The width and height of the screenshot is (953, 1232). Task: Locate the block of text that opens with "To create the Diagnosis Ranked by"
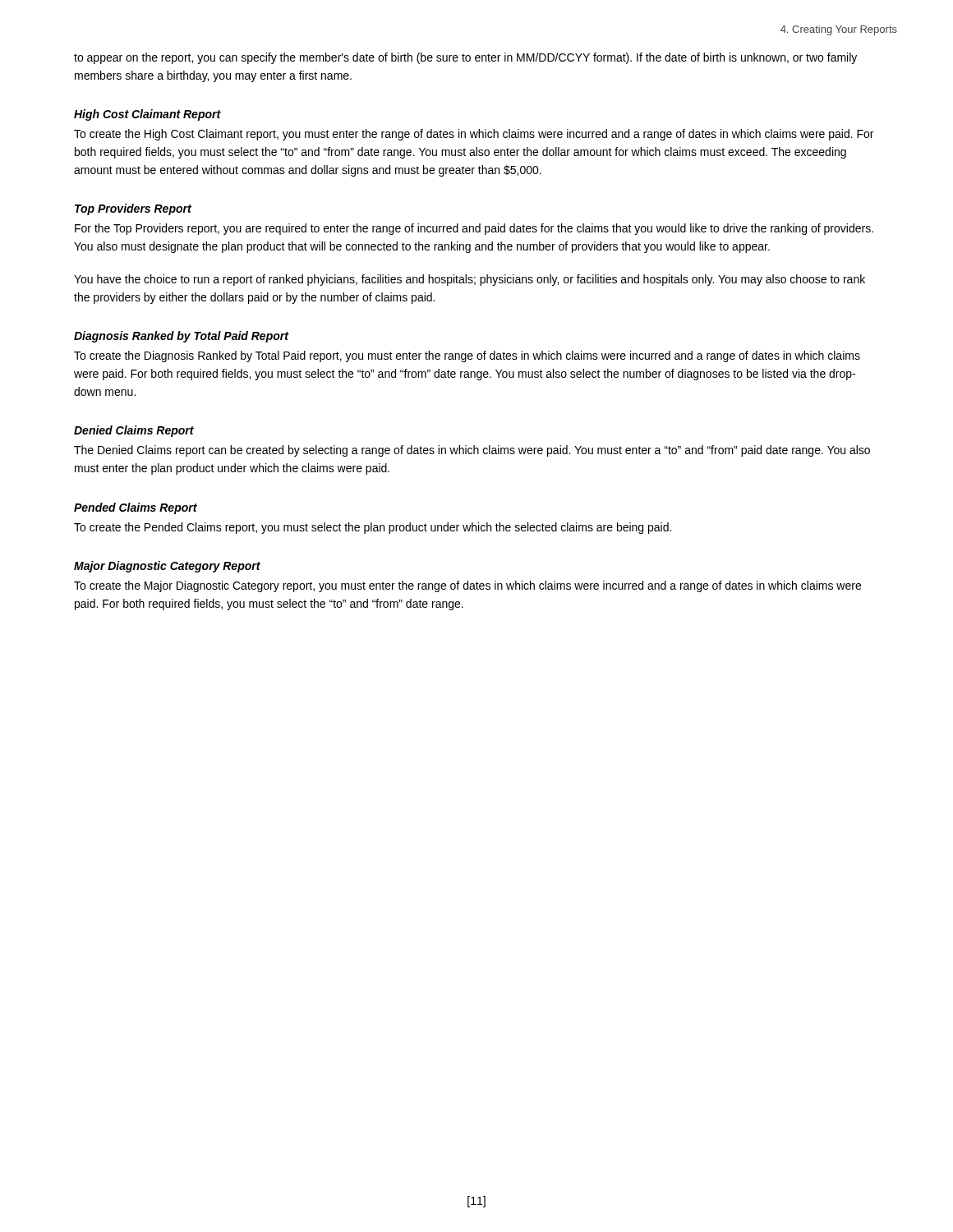point(476,374)
